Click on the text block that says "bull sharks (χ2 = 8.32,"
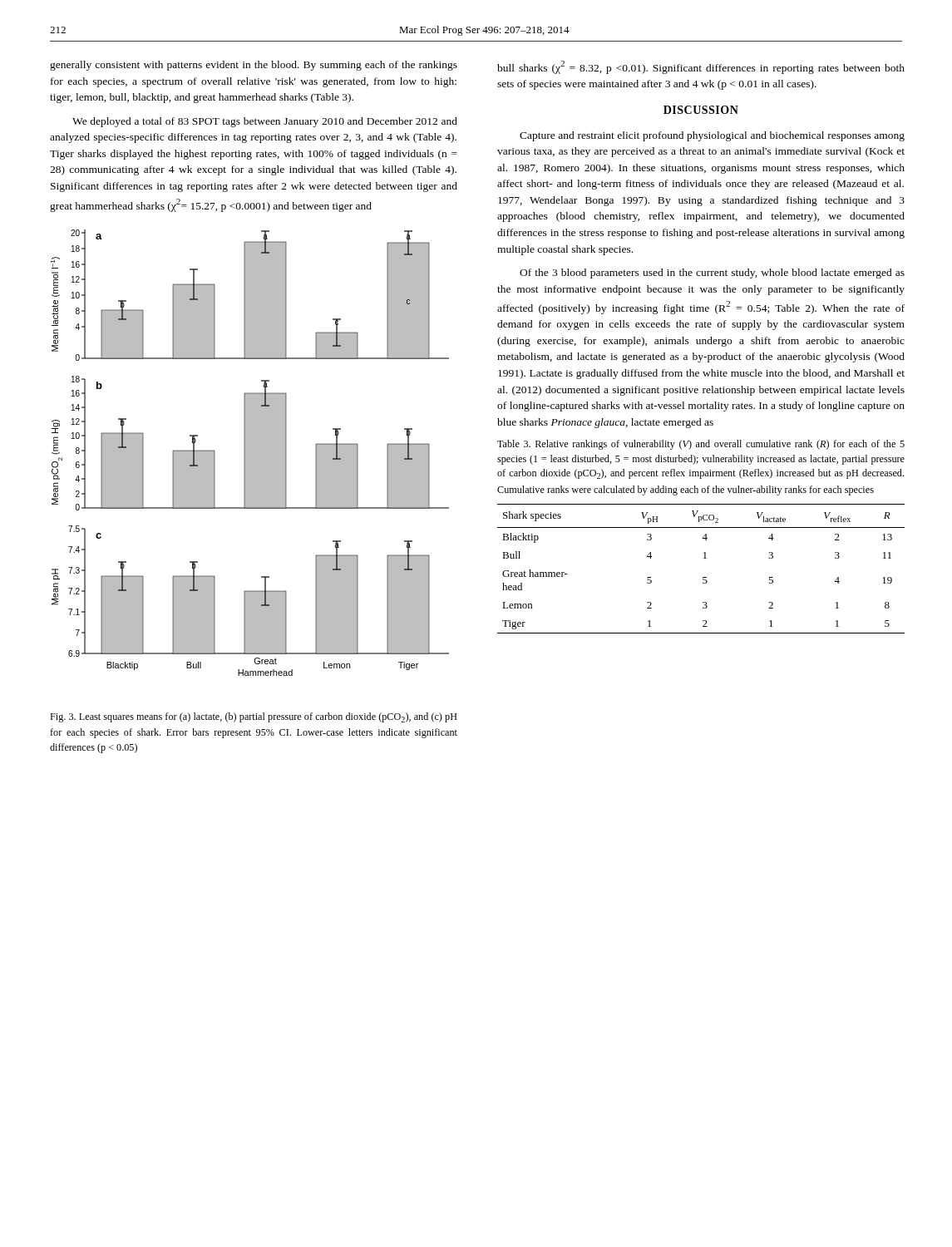Viewport: 952px width, 1247px height. [x=701, y=74]
